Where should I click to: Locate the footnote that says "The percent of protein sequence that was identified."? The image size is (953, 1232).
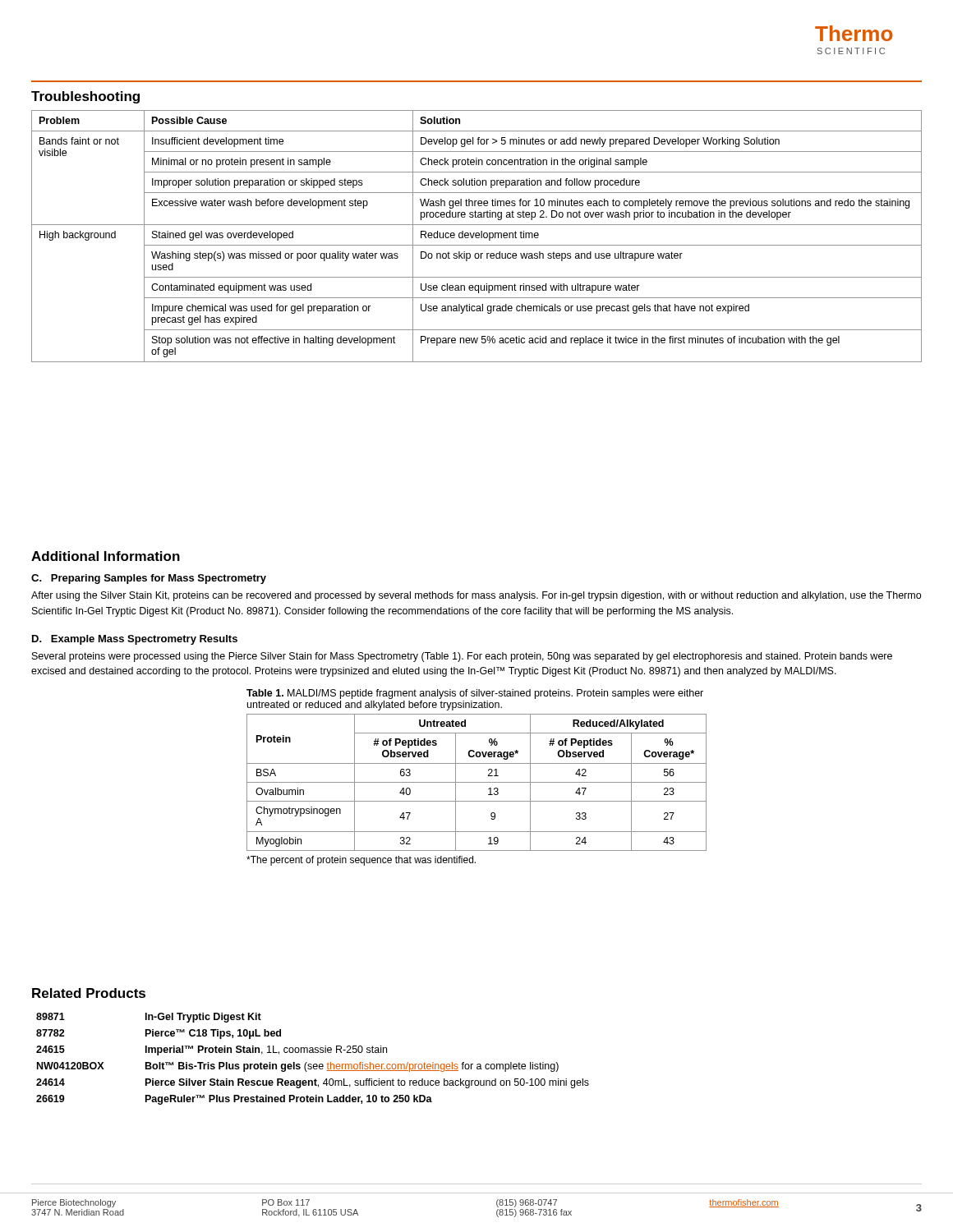pos(362,860)
